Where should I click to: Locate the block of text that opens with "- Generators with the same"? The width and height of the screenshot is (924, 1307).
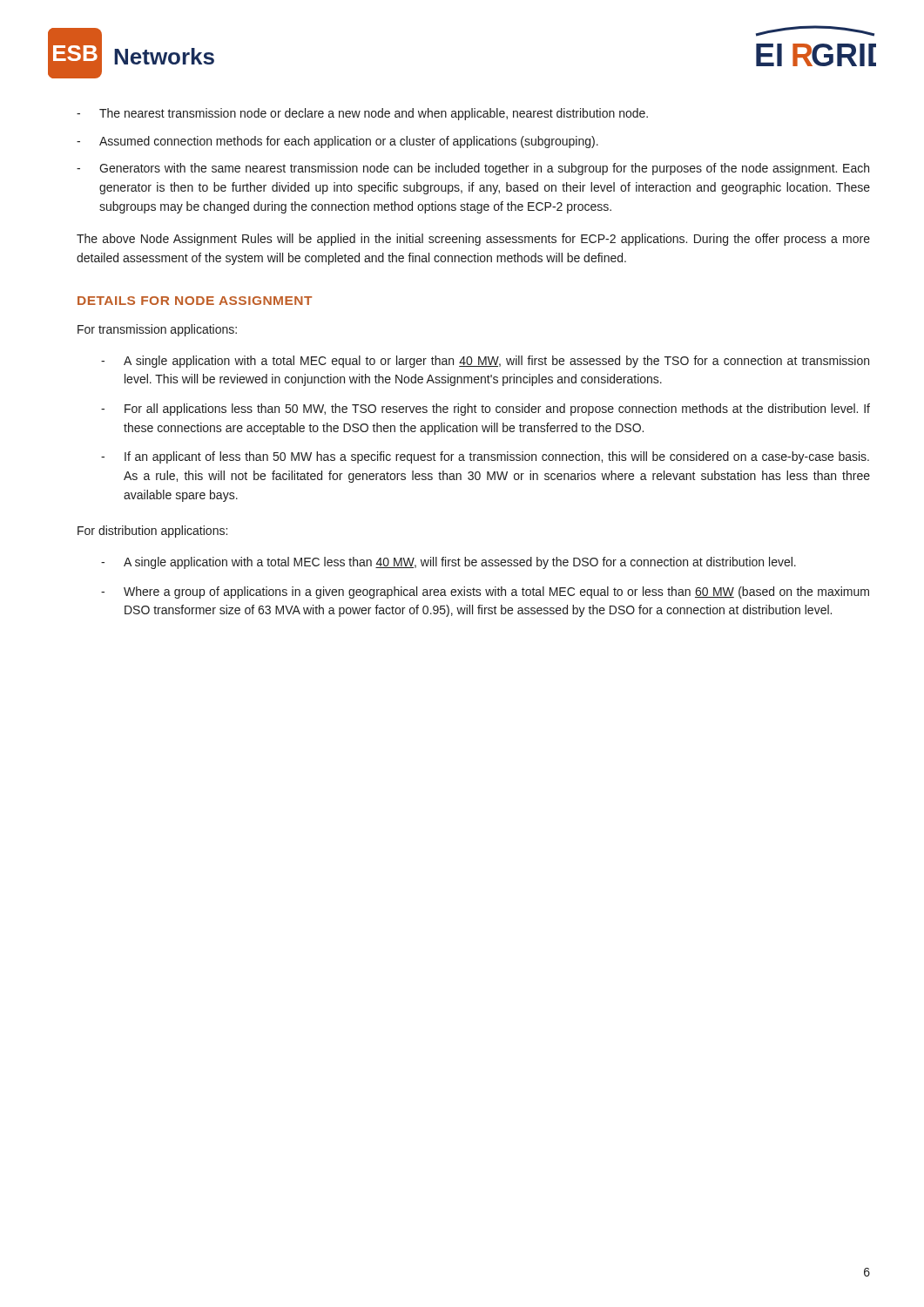pyautogui.click(x=473, y=188)
